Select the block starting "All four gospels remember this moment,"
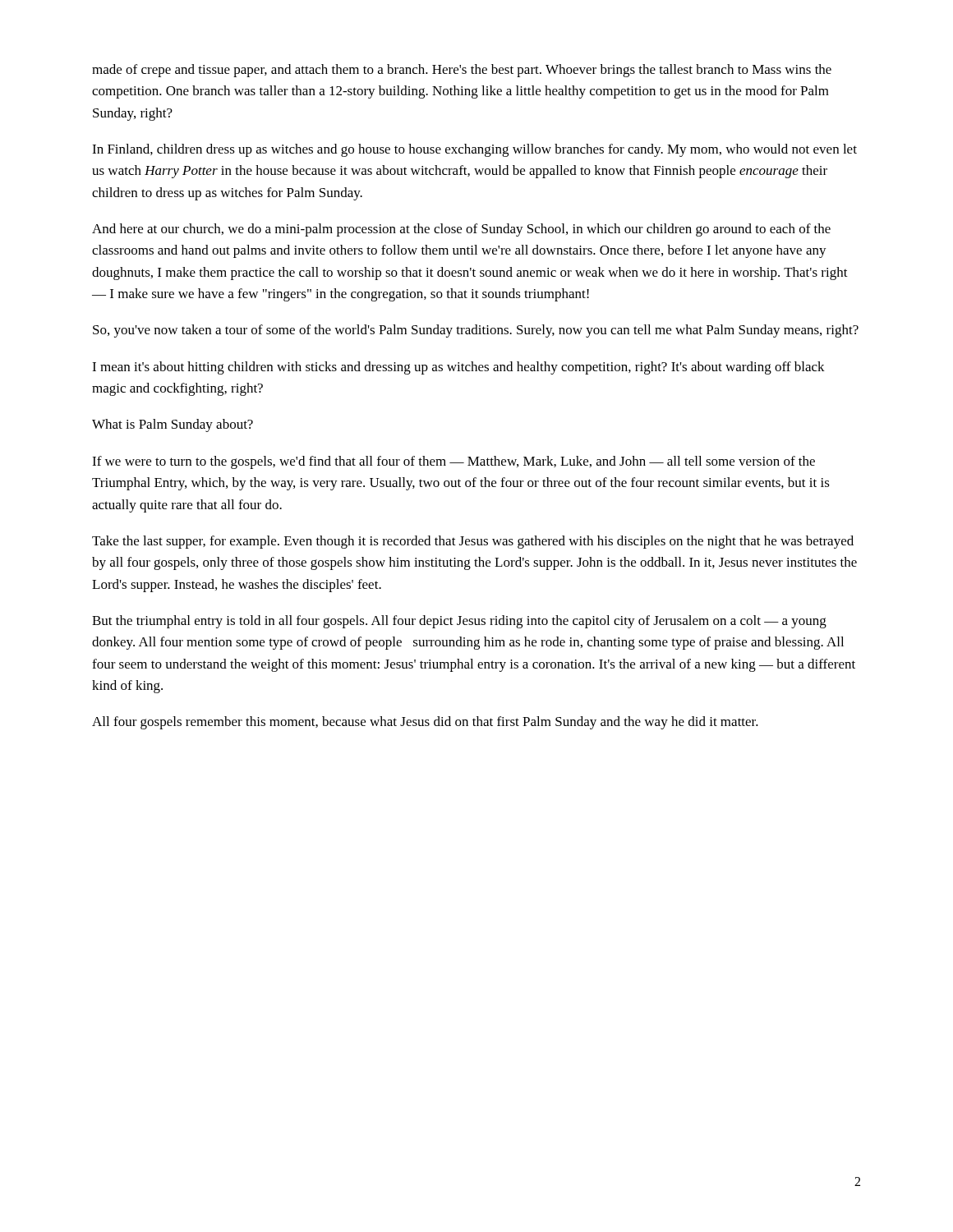The width and height of the screenshot is (953, 1232). pos(425,722)
